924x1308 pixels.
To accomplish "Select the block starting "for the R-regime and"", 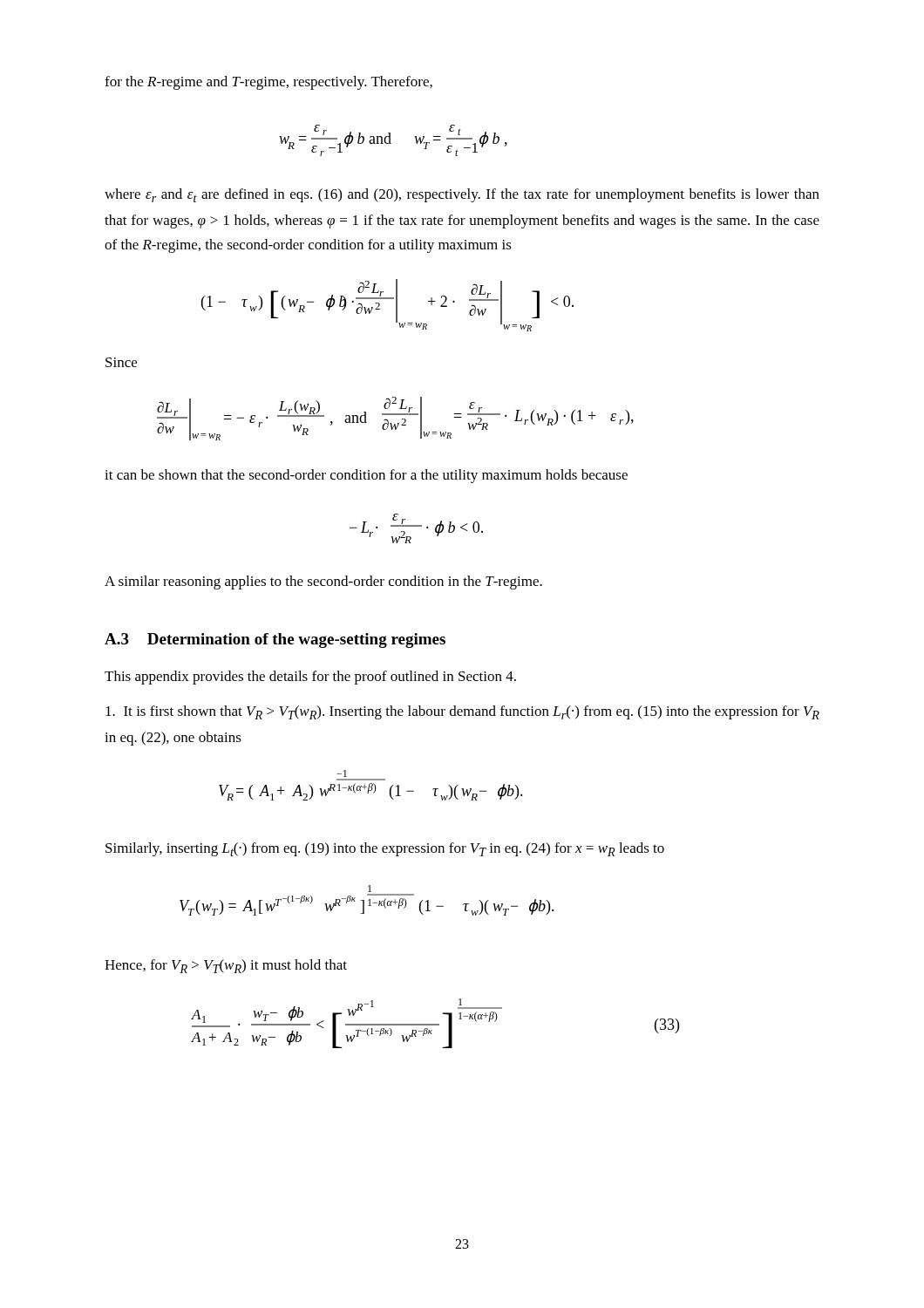I will [x=268, y=83].
